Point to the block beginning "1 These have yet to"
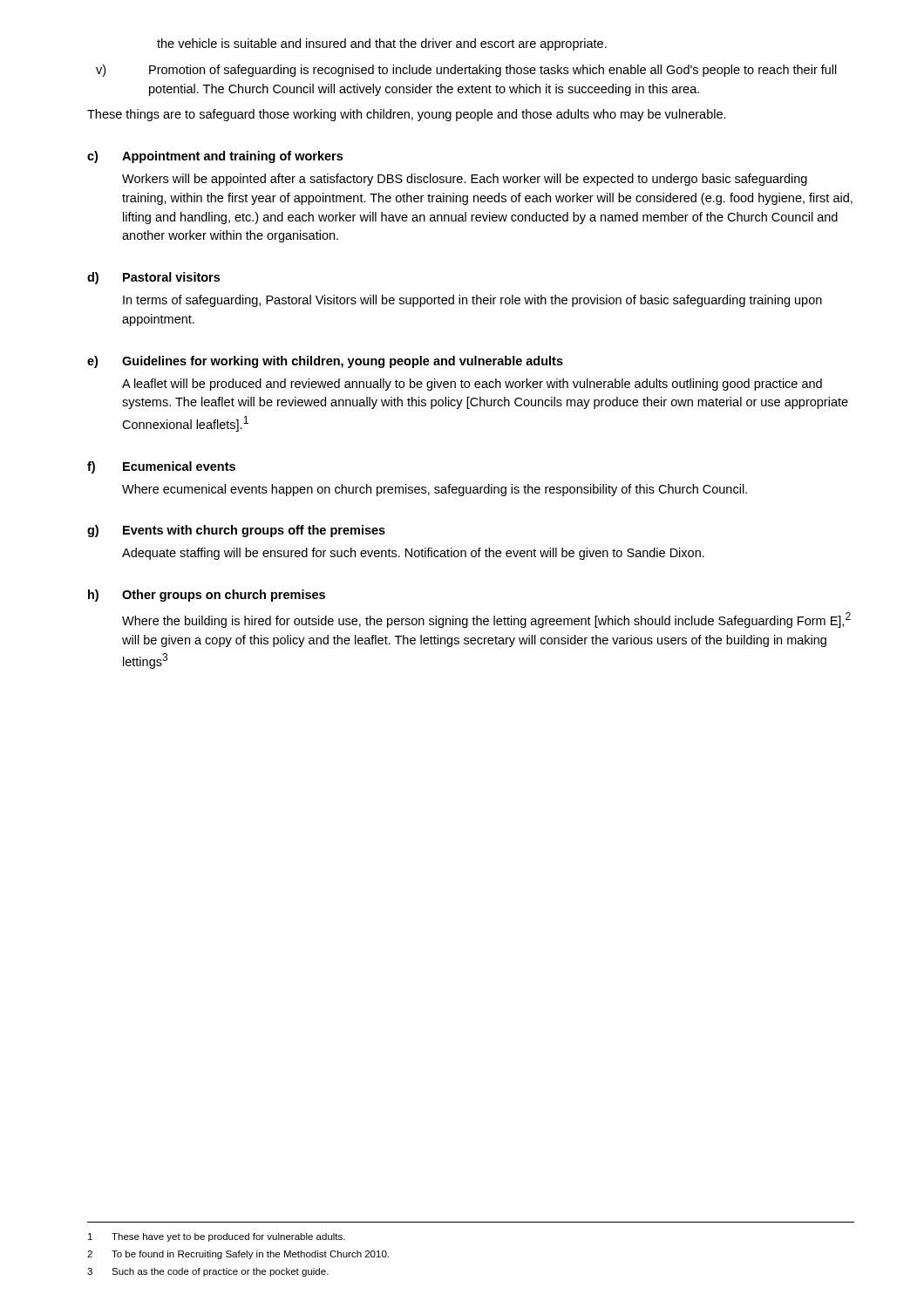 216,1236
